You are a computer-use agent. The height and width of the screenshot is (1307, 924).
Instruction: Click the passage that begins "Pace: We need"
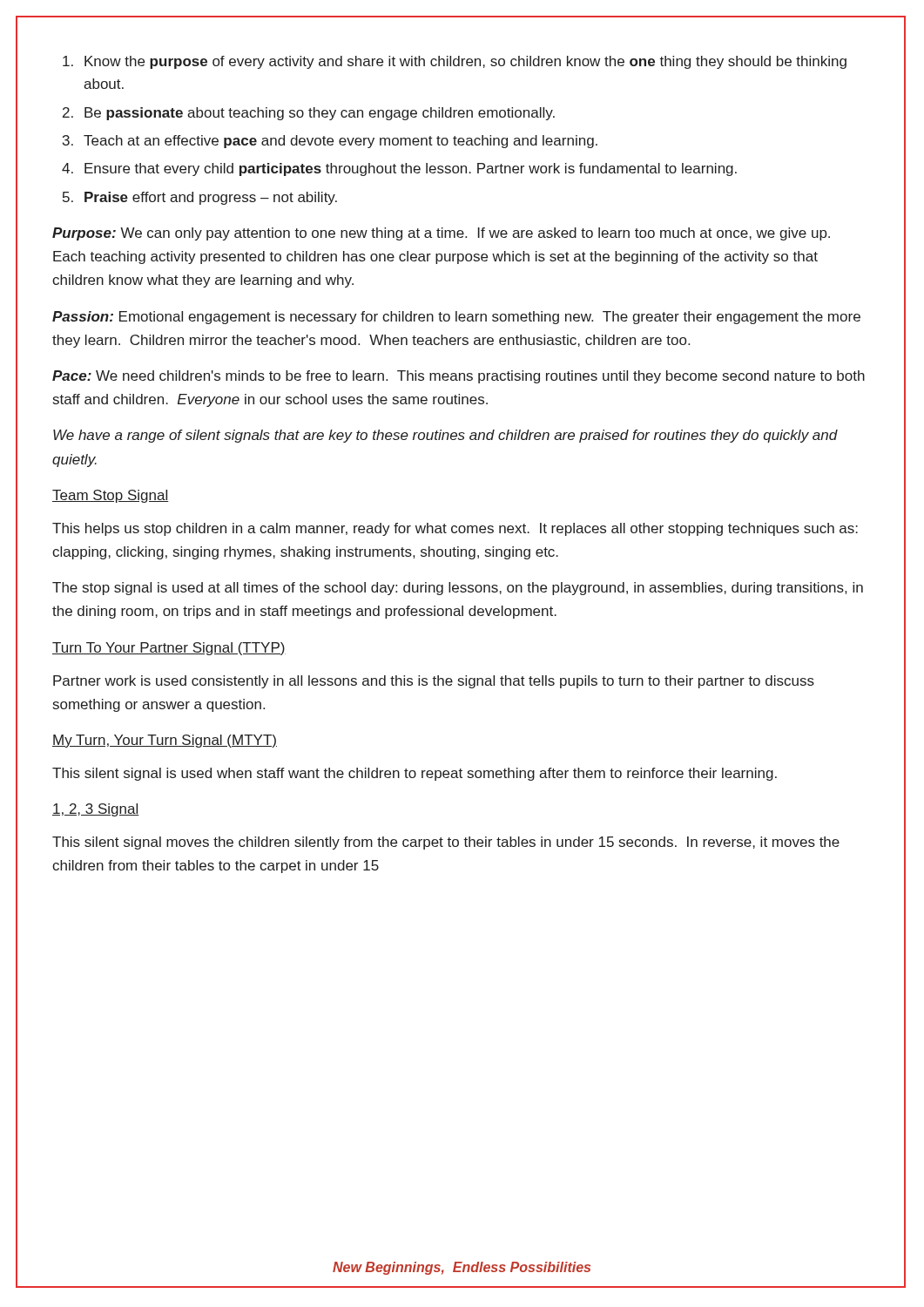[459, 388]
